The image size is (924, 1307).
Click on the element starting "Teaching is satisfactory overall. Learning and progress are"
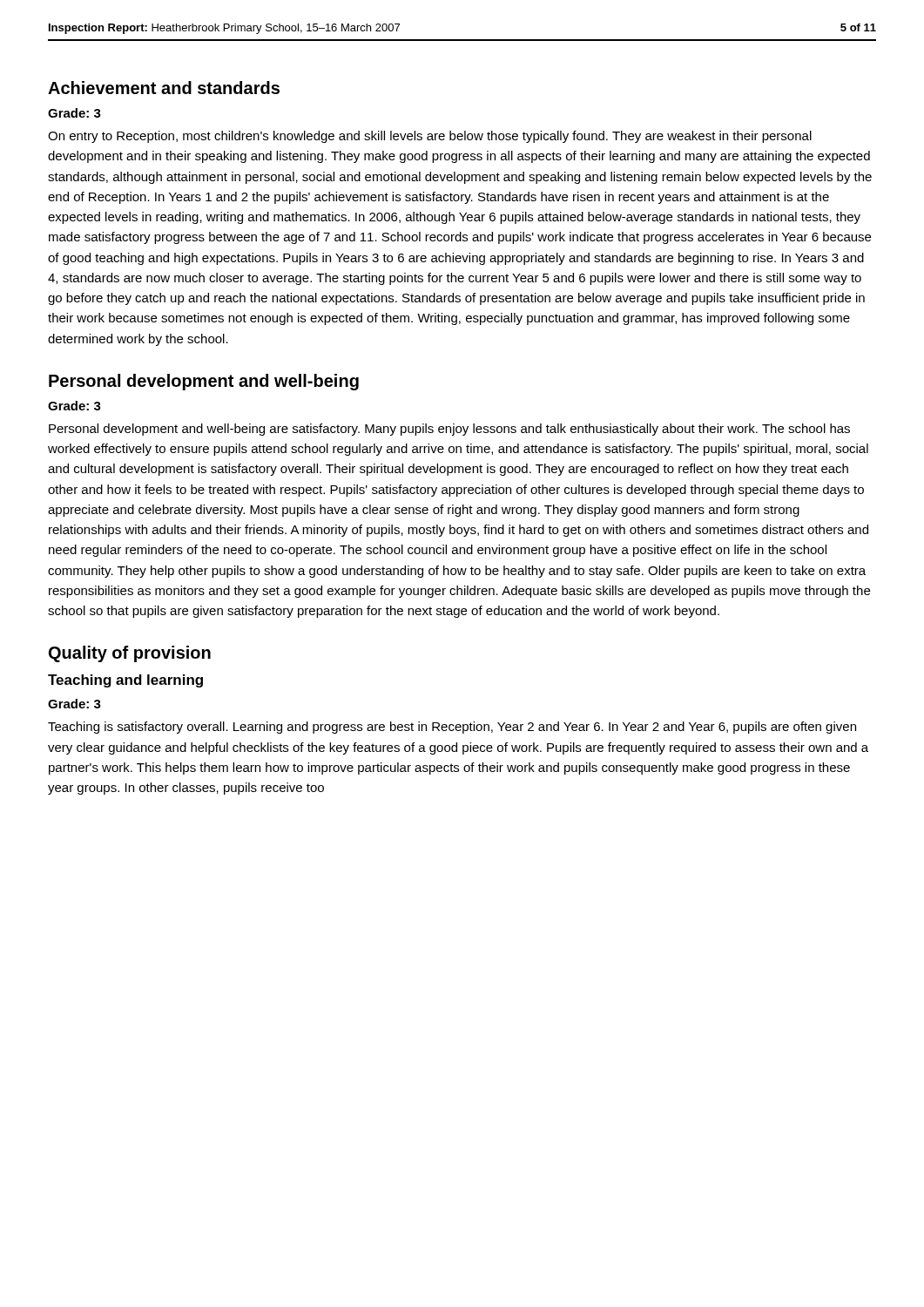458,757
